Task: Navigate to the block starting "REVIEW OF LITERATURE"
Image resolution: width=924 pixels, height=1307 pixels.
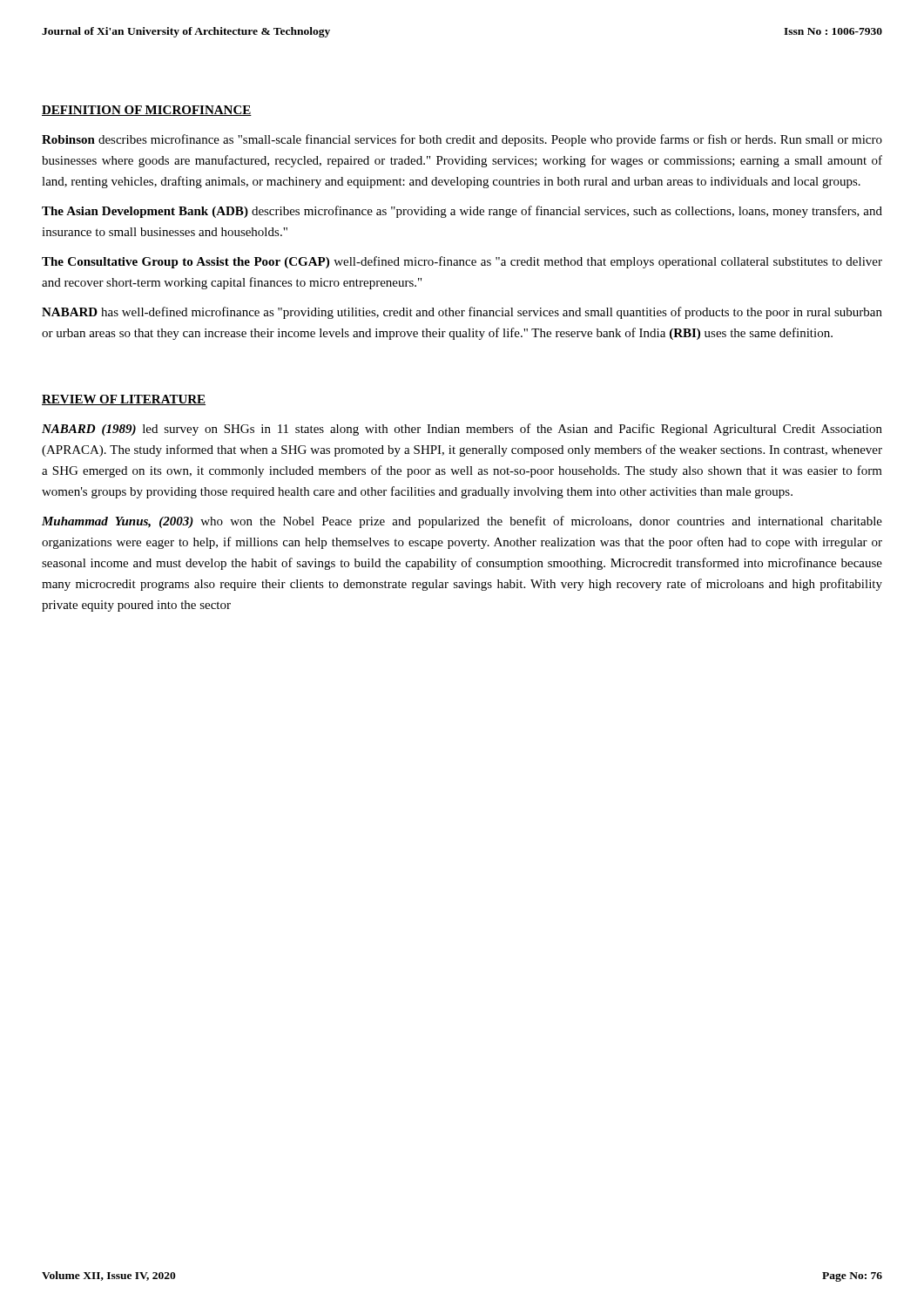Action: pos(124,399)
